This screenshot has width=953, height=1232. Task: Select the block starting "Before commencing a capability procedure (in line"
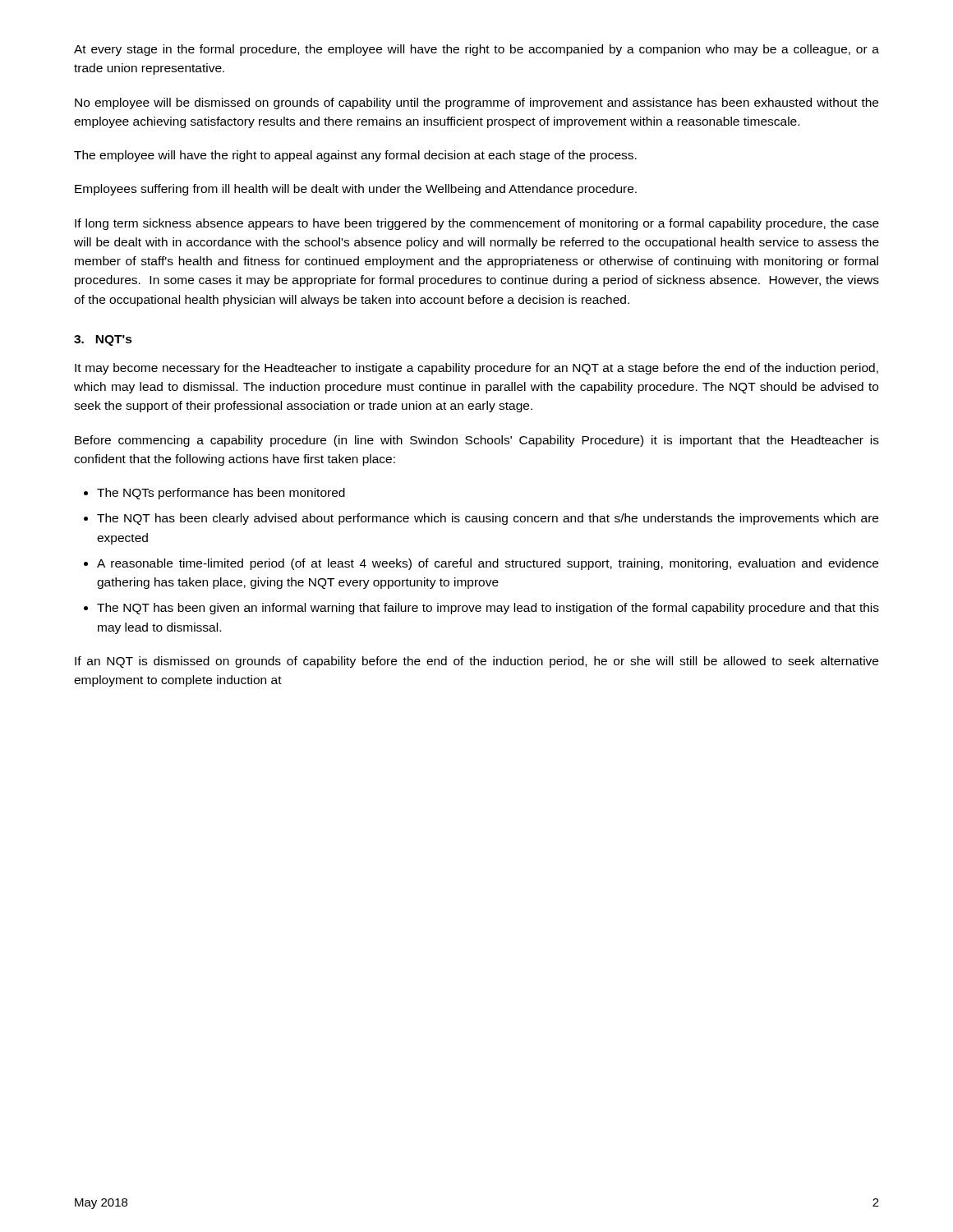pyautogui.click(x=476, y=449)
